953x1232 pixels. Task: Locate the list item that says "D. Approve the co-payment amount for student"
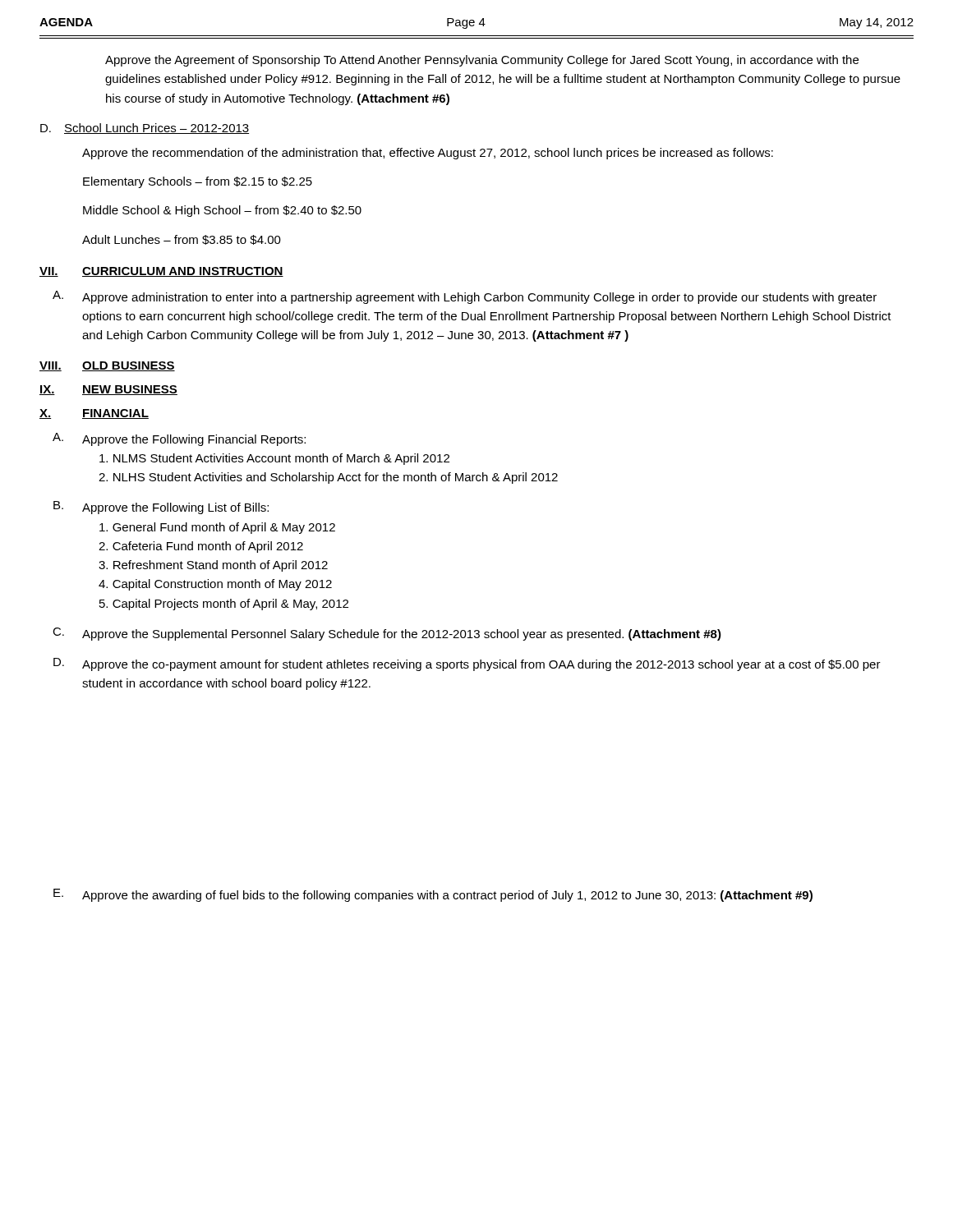tap(483, 674)
